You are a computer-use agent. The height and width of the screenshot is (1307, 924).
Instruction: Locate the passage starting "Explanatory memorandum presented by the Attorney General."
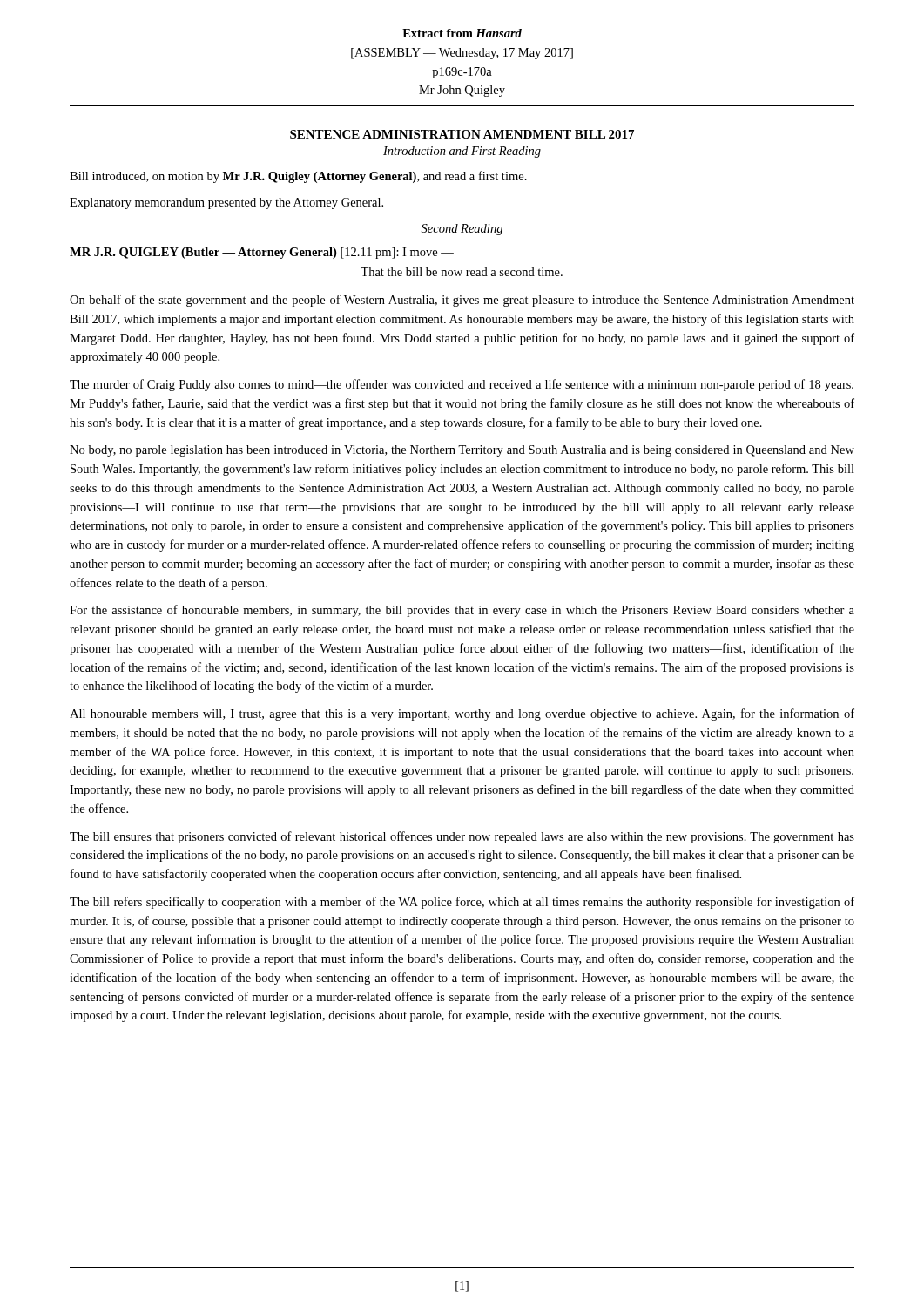tap(227, 202)
